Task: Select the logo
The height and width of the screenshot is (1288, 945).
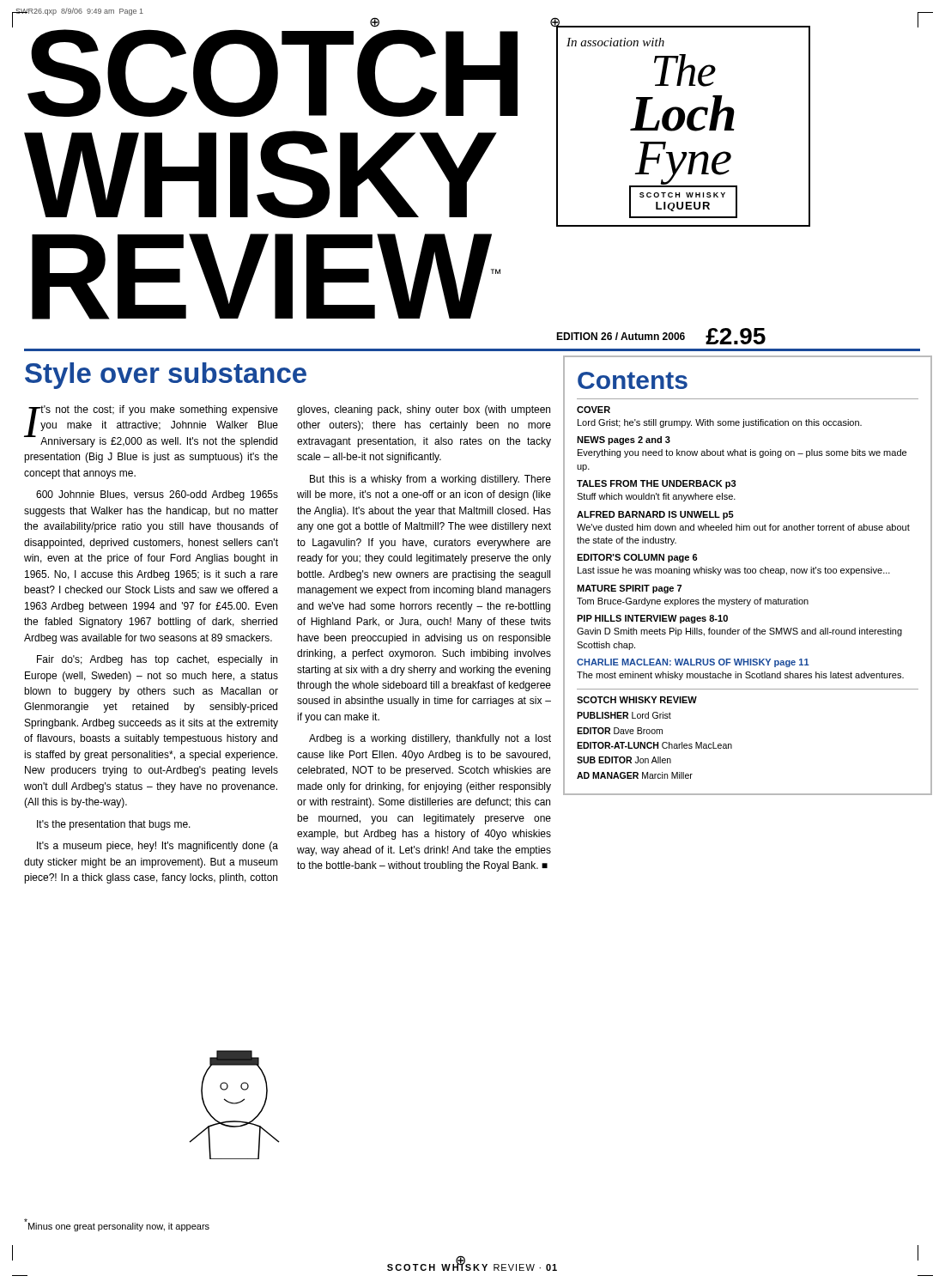Action: tap(683, 126)
